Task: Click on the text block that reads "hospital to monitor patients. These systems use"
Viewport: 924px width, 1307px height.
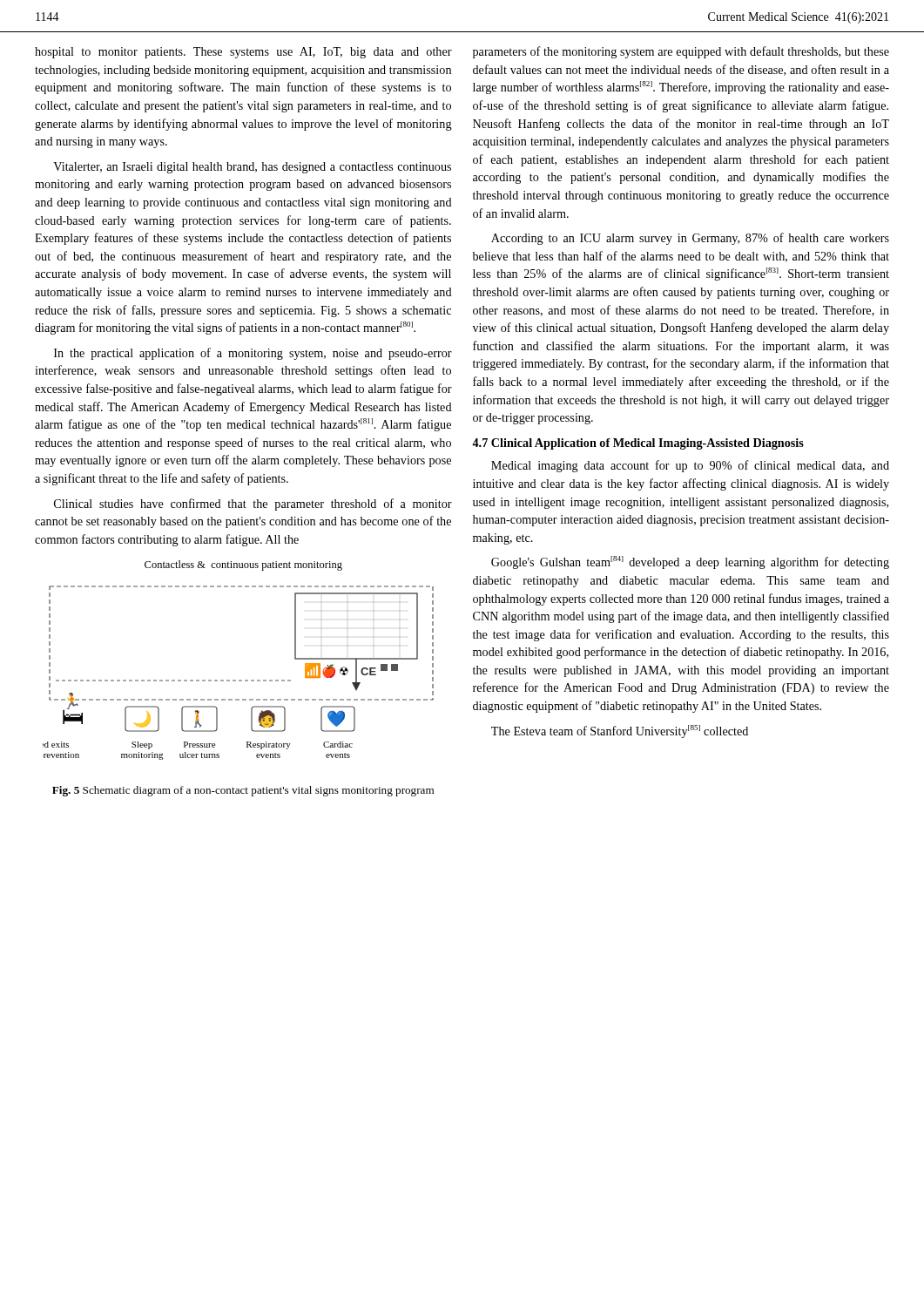Action: [x=243, y=97]
